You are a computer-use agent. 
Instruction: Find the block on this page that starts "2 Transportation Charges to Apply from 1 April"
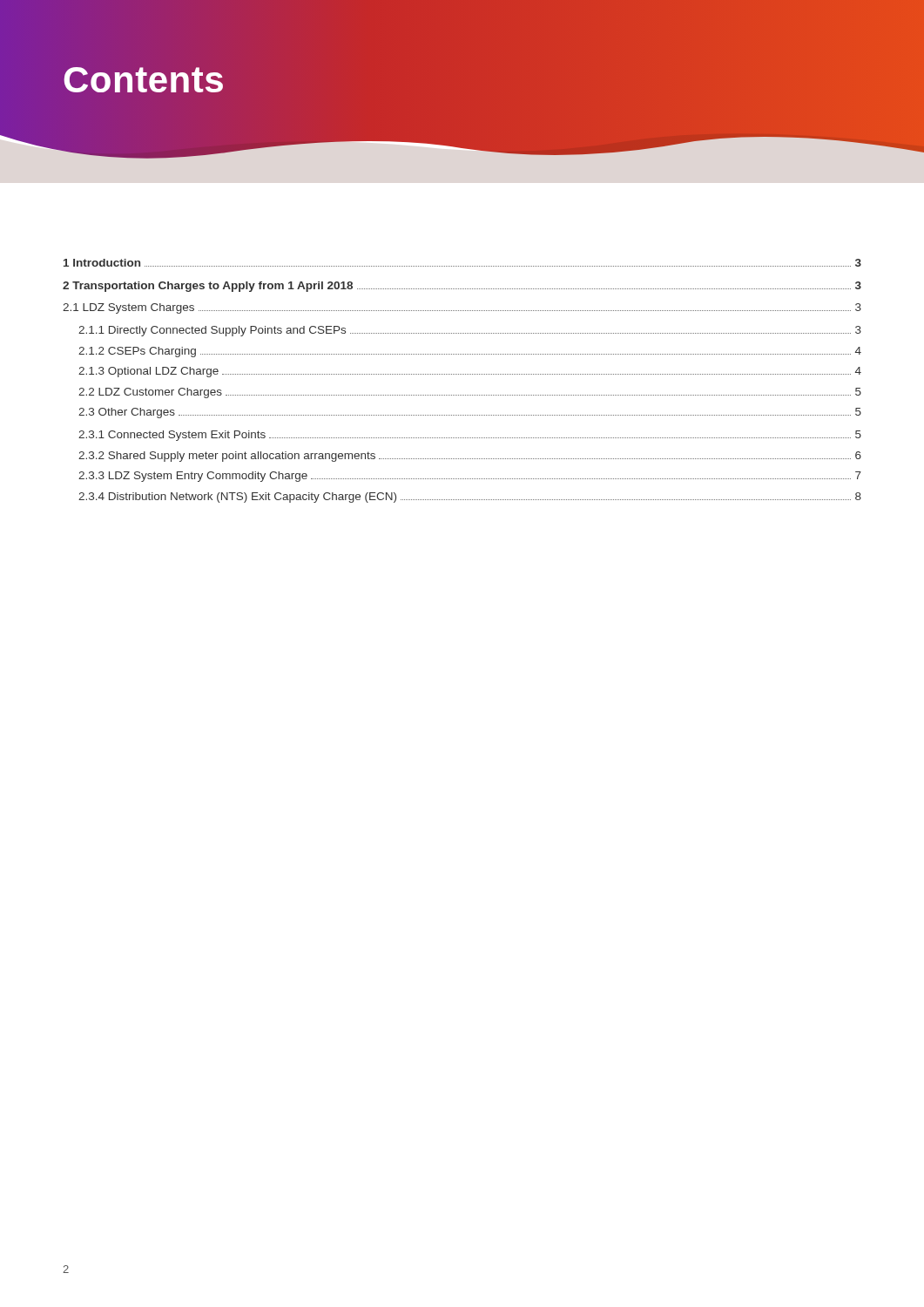pos(462,285)
